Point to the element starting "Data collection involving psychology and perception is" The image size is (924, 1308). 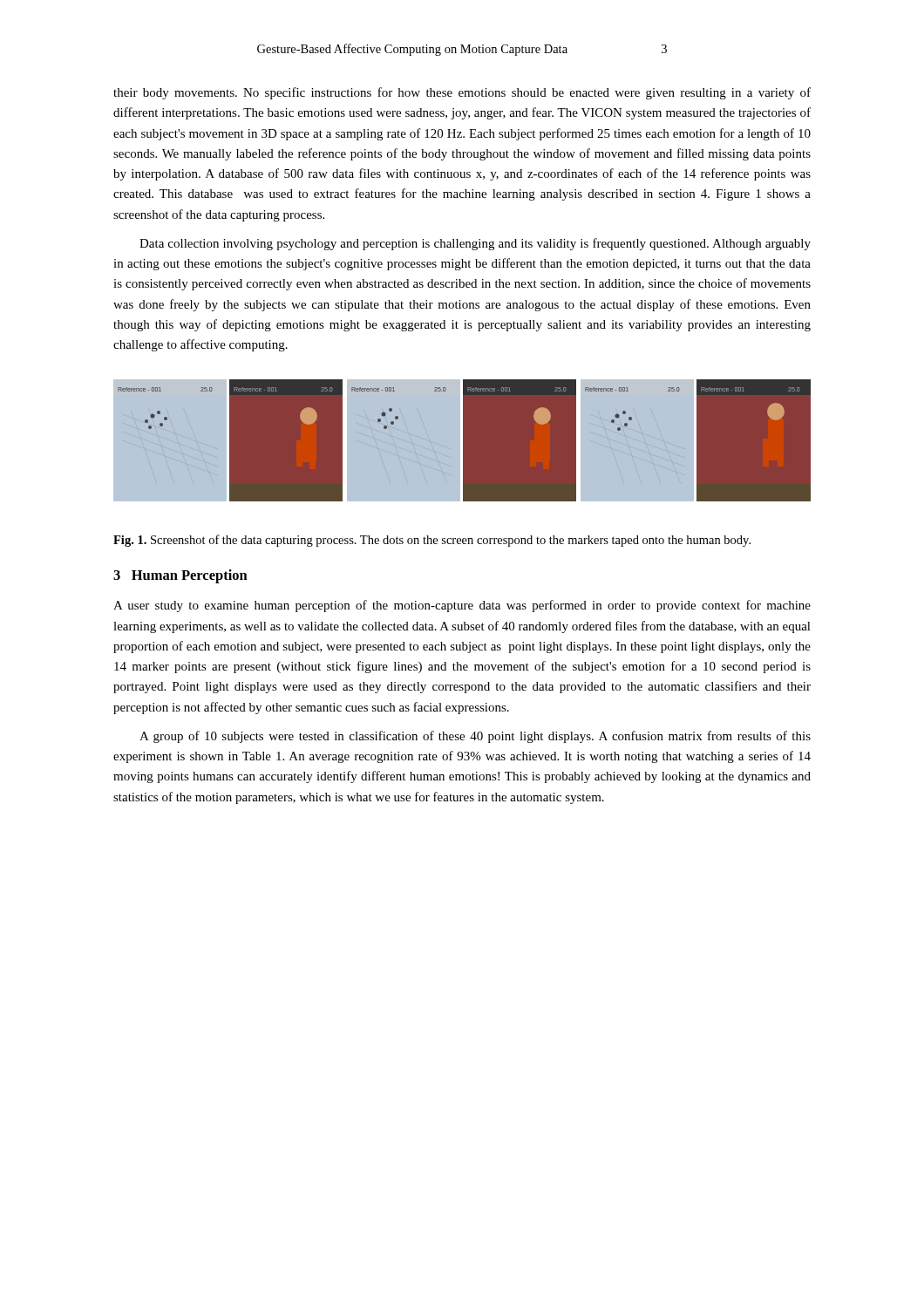click(462, 294)
